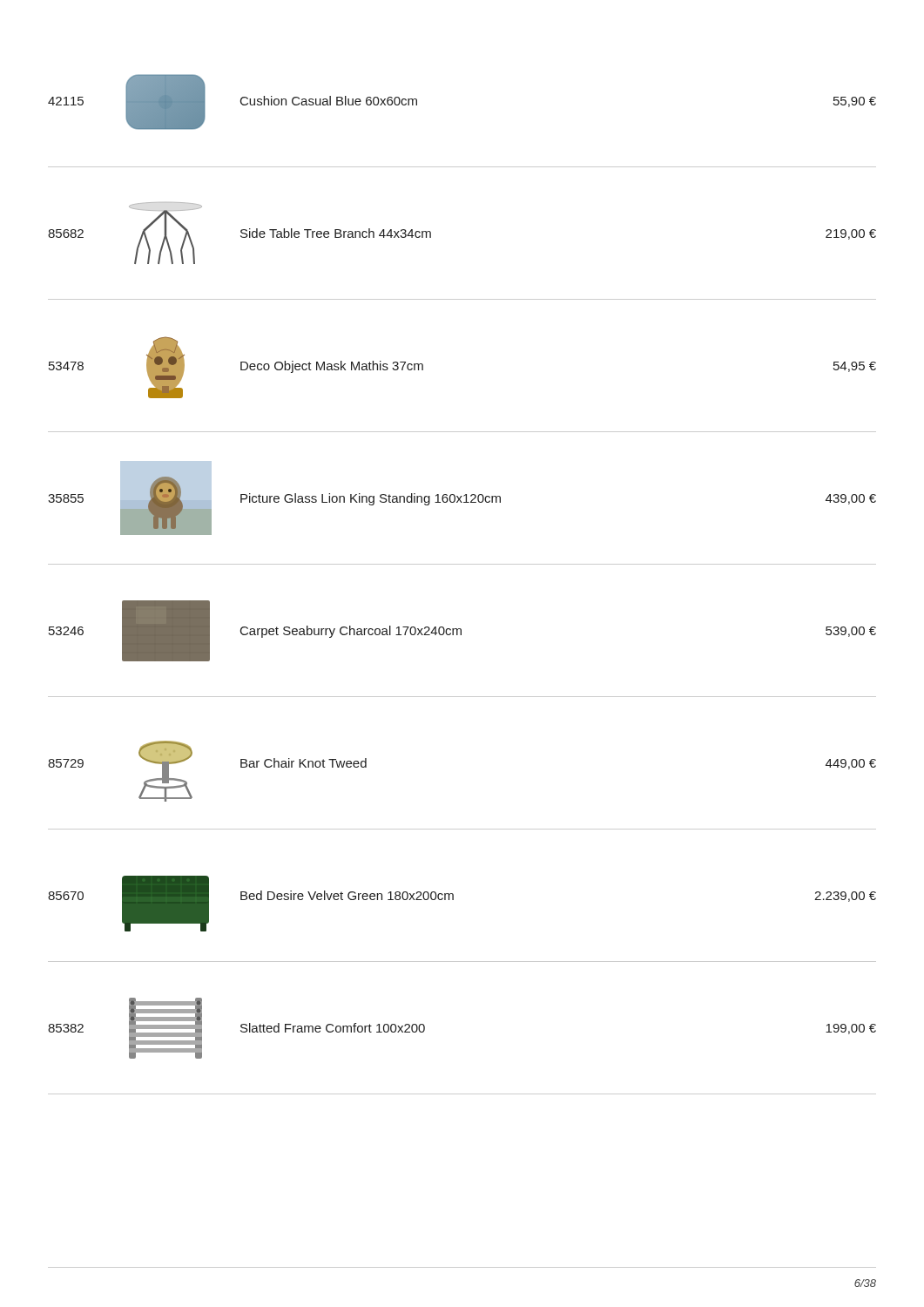
Task: Find the passage starting "85682 Side Table Tree"
Action: pyautogui.click(x=462, y=233)
